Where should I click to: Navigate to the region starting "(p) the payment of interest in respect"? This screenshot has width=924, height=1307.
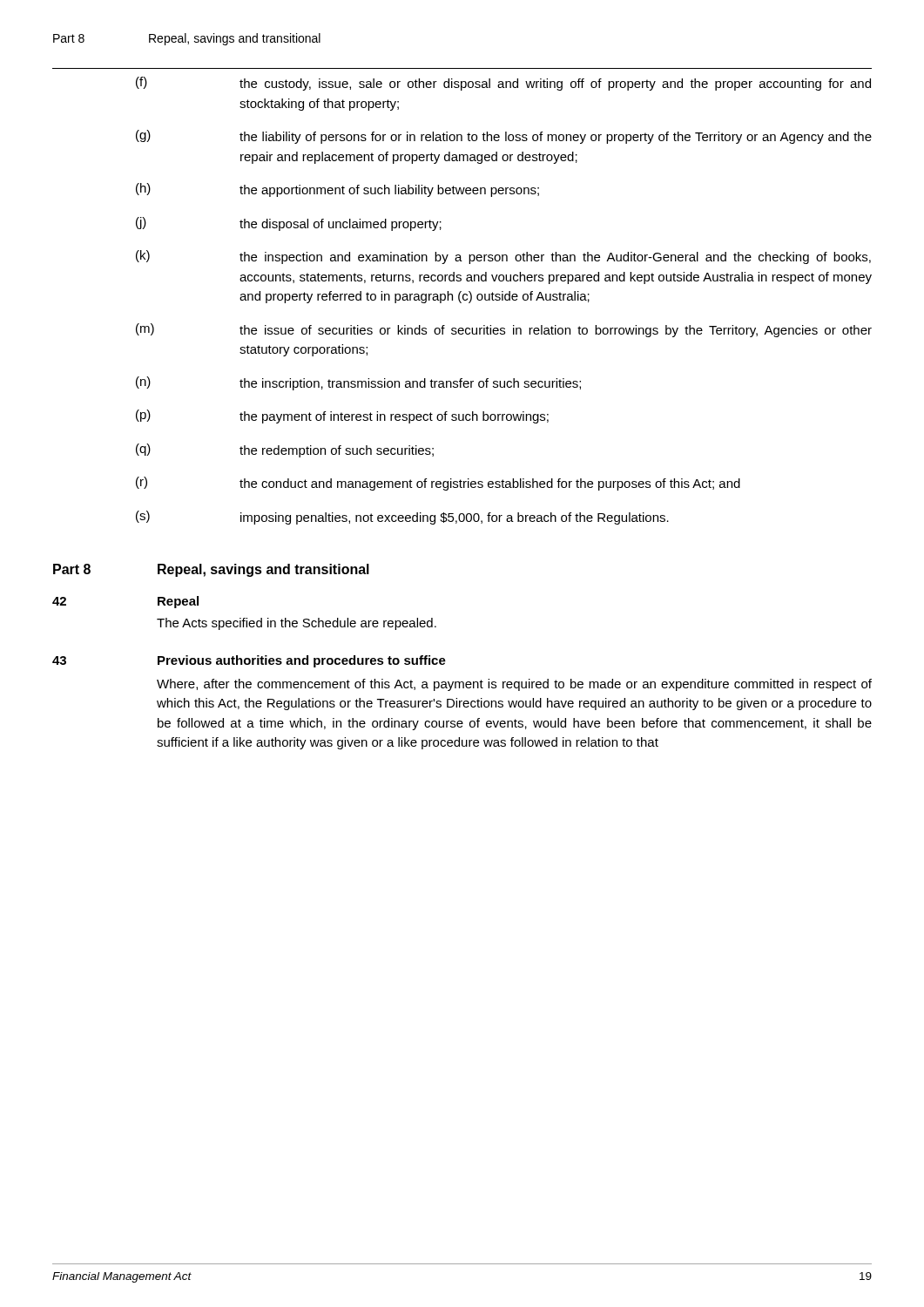[462, 417]
